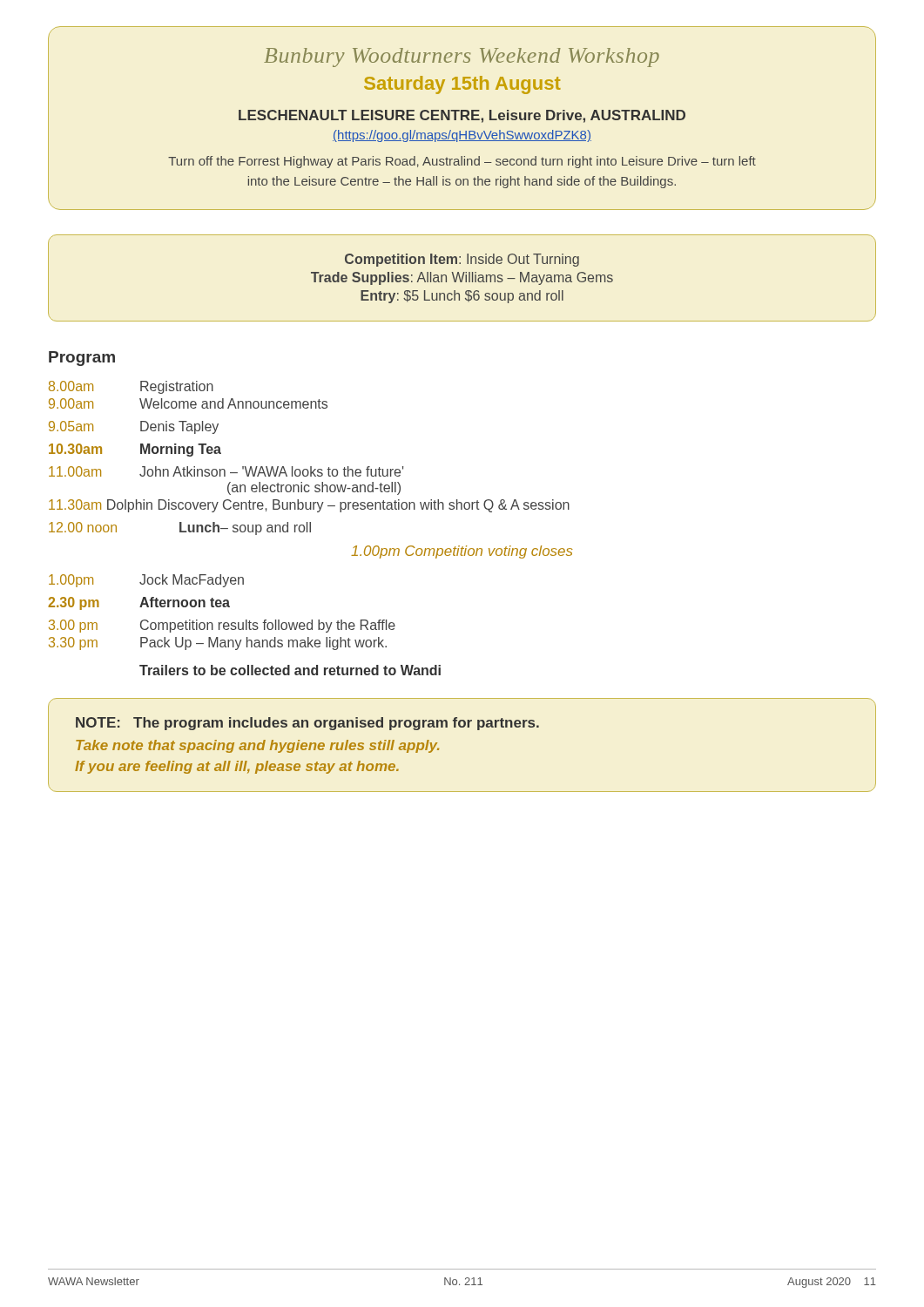The width and height of the screenshot is (924, 1307).
Task: Navigate to the block starting "Competition Item: Inside"
Action: [x=462, y=277]
